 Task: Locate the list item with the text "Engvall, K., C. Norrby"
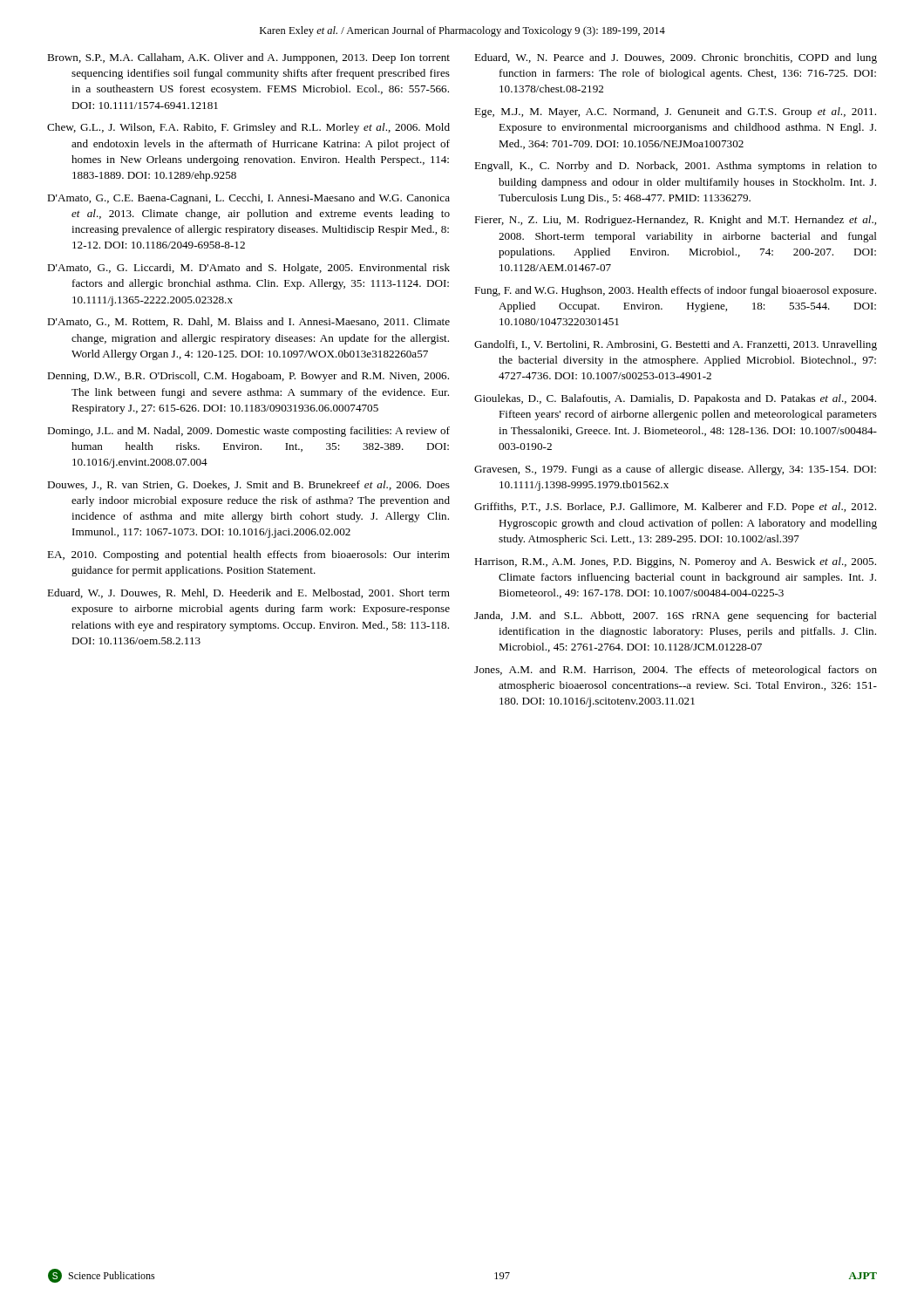coord(676,181)
